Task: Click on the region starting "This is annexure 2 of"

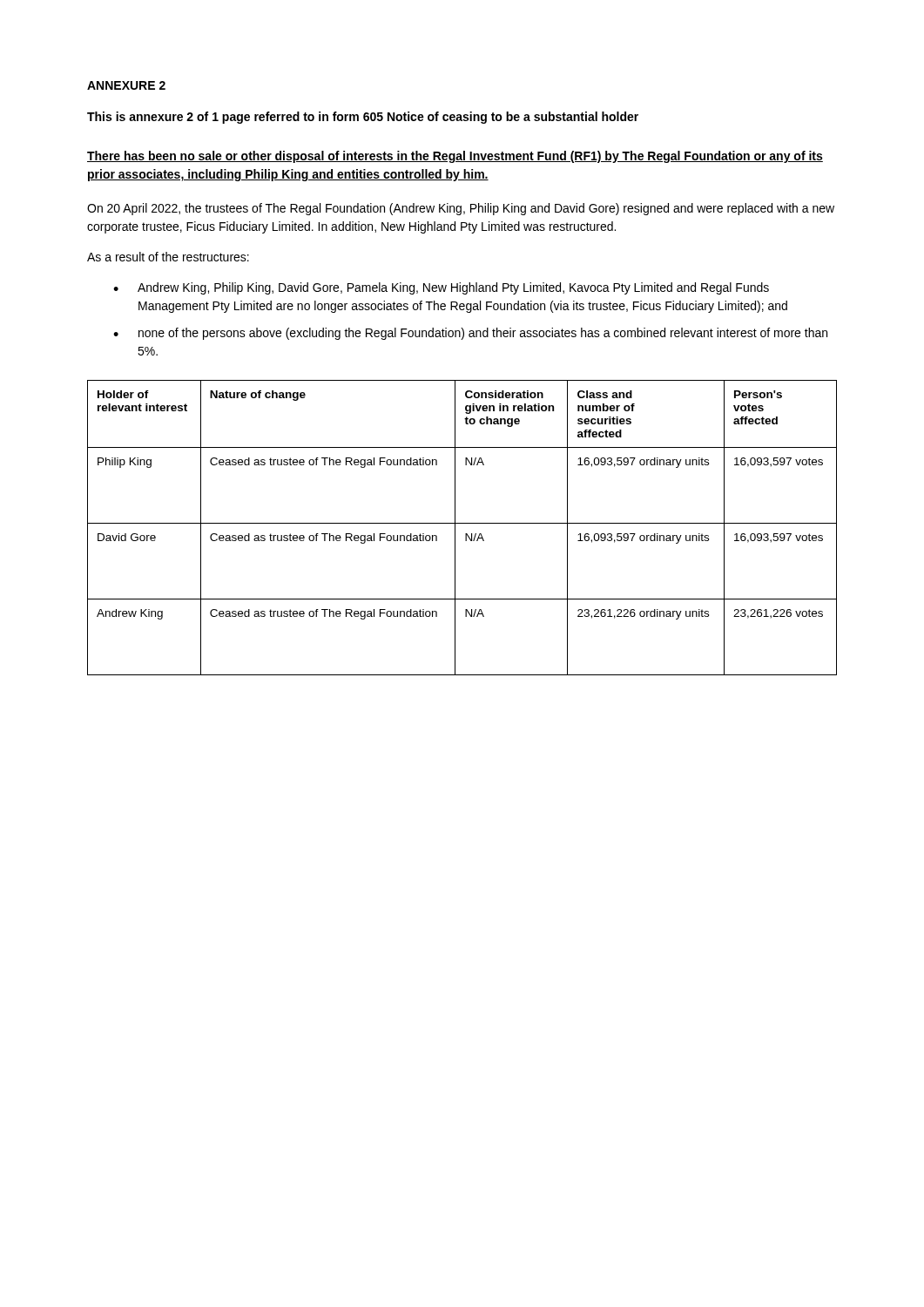Action: coord(363,117)
